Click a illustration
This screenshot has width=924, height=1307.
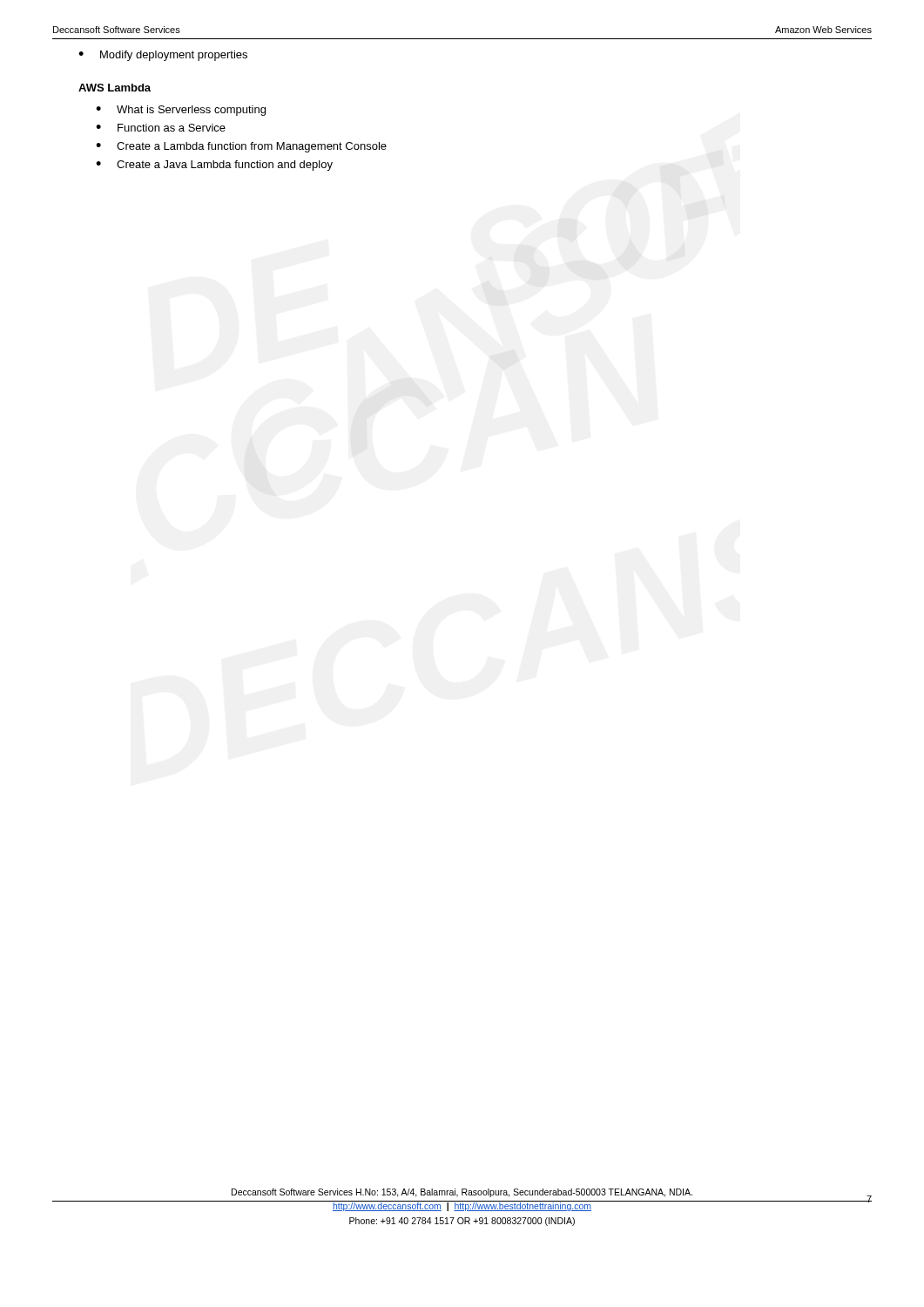[435, 497]
